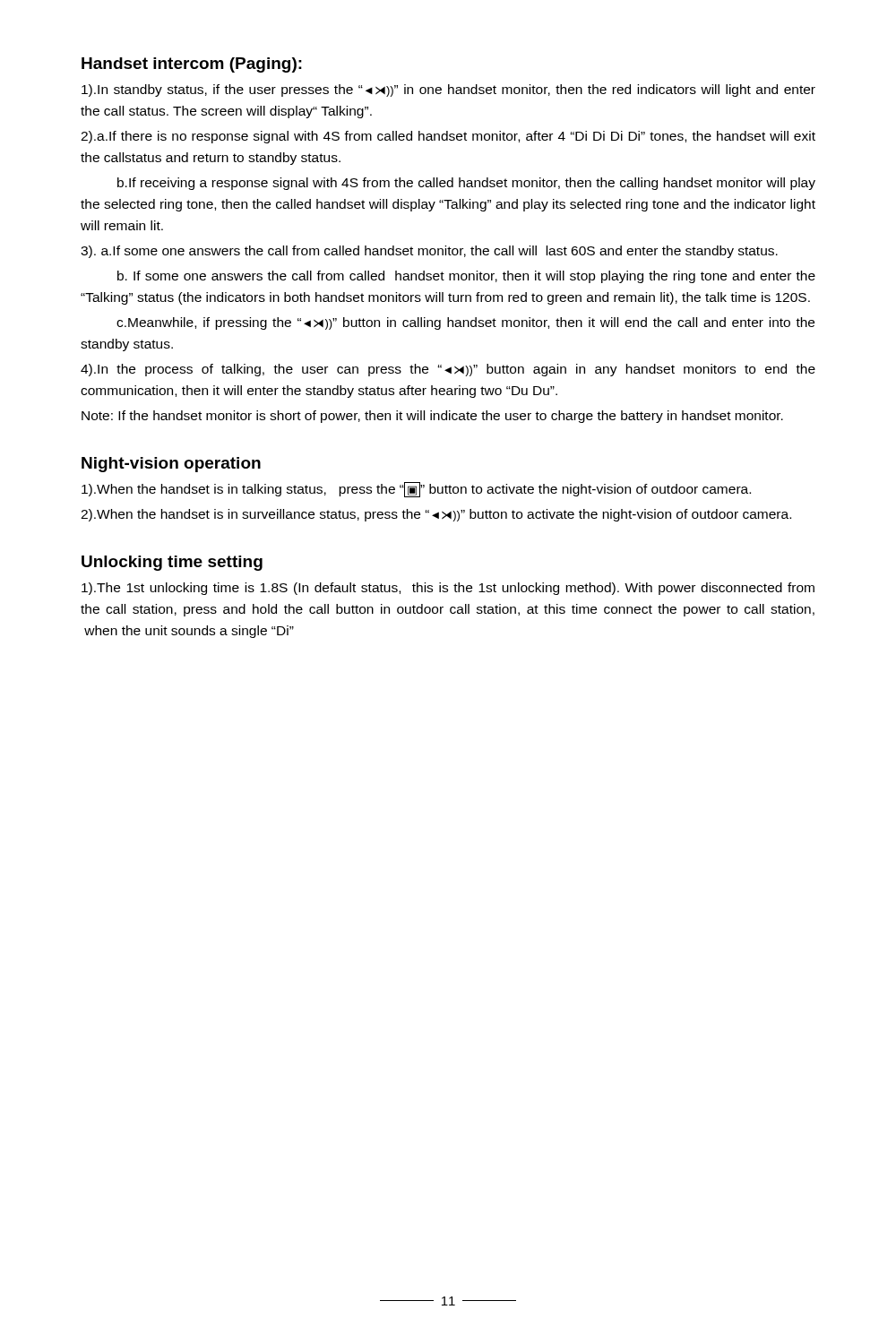
Task: Click on the text block that says "2).When the handset is in"
Action: 437,514
